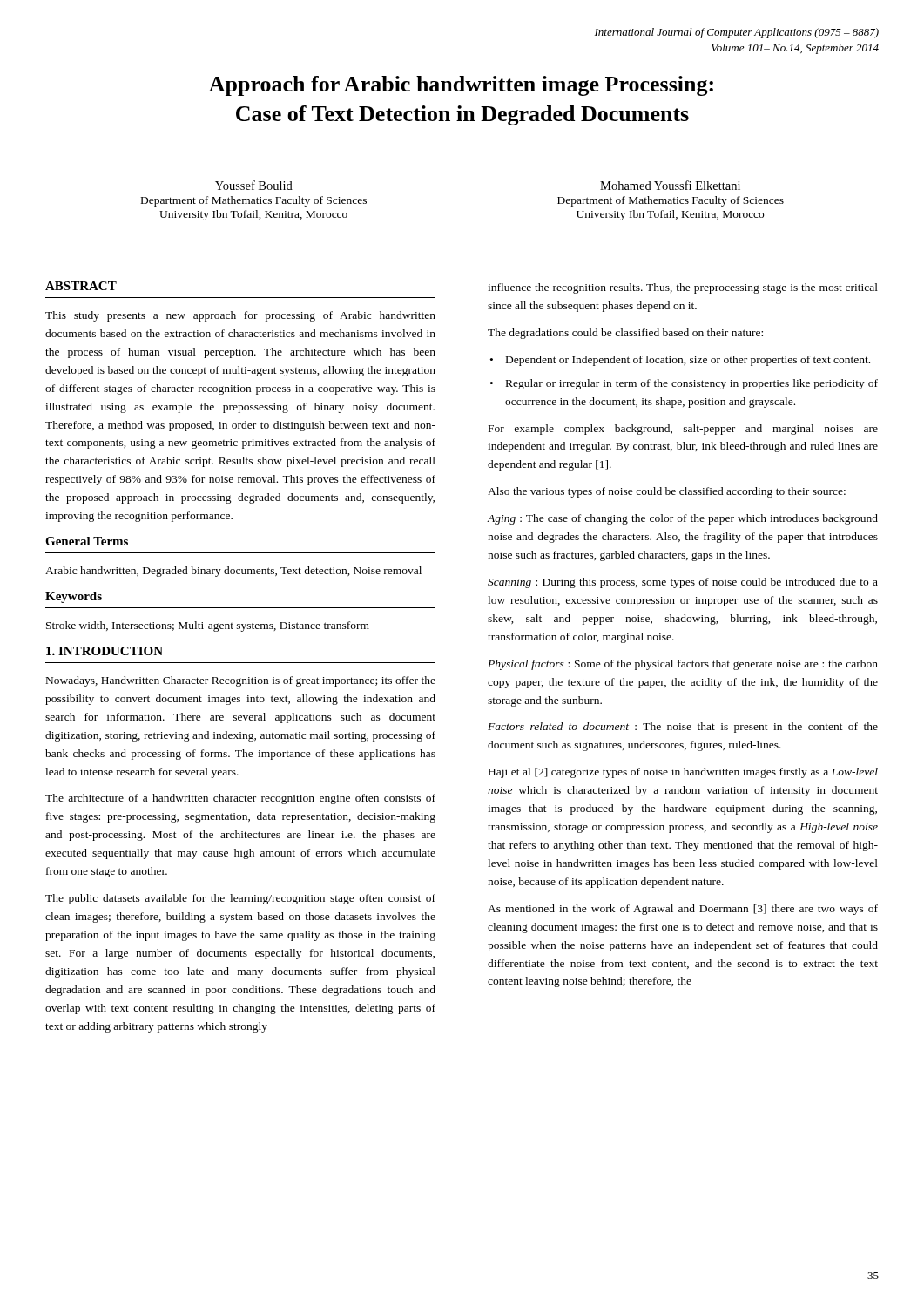Click on the passage starting "Factors related to document : The"
Viewport: 924px width, 1307px height.
click(x=683, y=736)
